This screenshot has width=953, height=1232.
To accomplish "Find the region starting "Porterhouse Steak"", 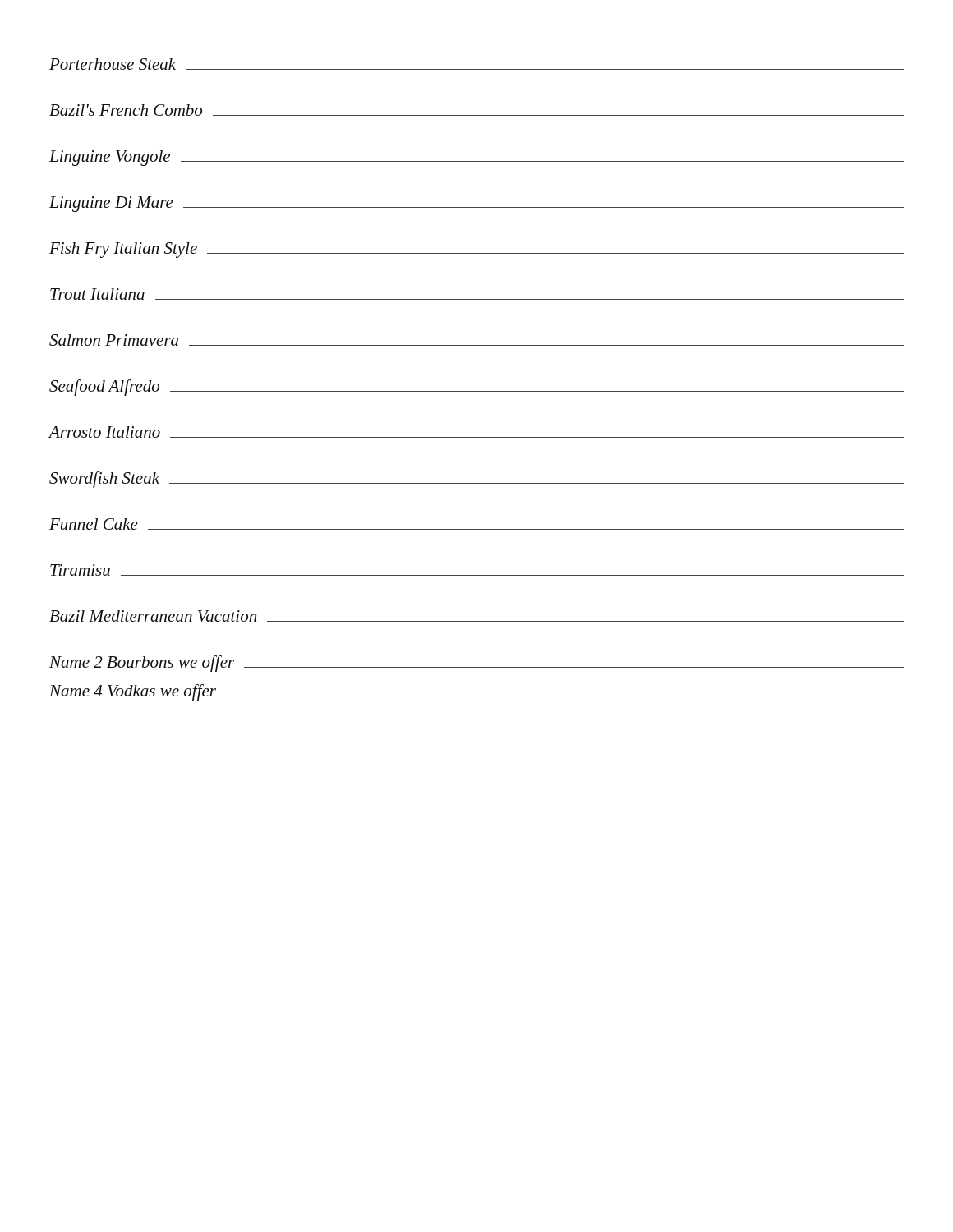I will (476, 62).
